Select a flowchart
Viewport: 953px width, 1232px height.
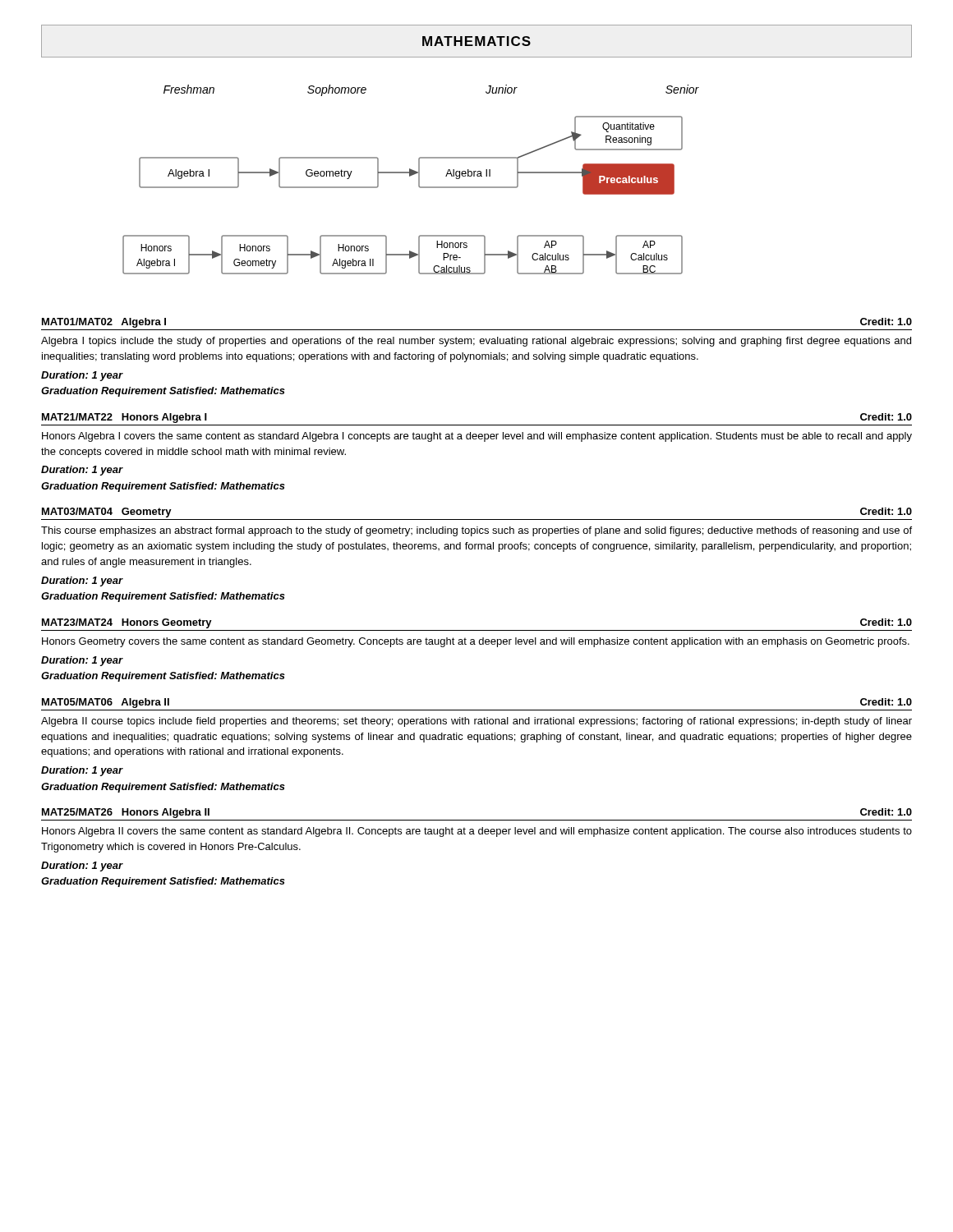pos(476,186)
